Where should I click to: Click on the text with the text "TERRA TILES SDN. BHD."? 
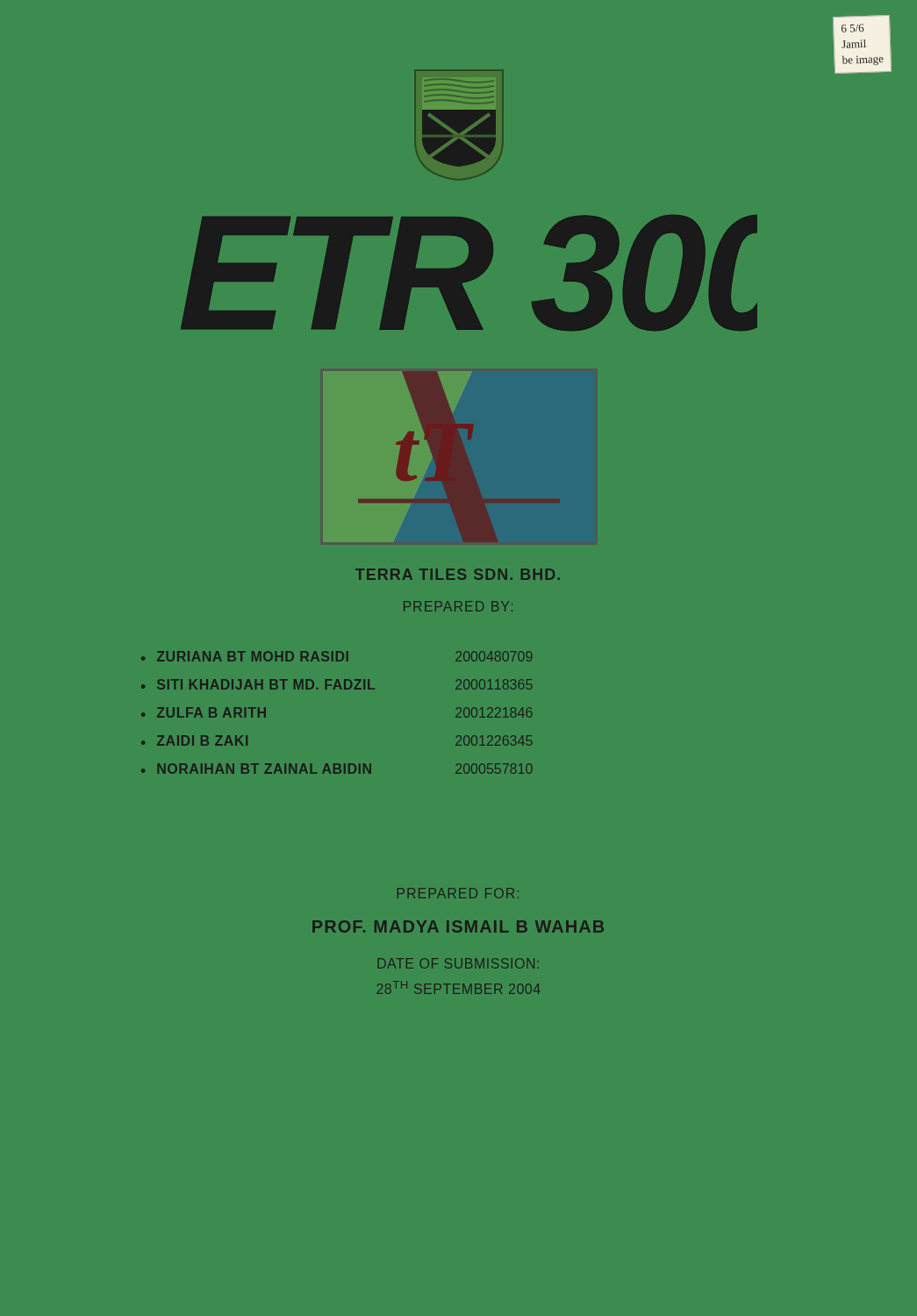pyautogui.click(x=458, y=575)
